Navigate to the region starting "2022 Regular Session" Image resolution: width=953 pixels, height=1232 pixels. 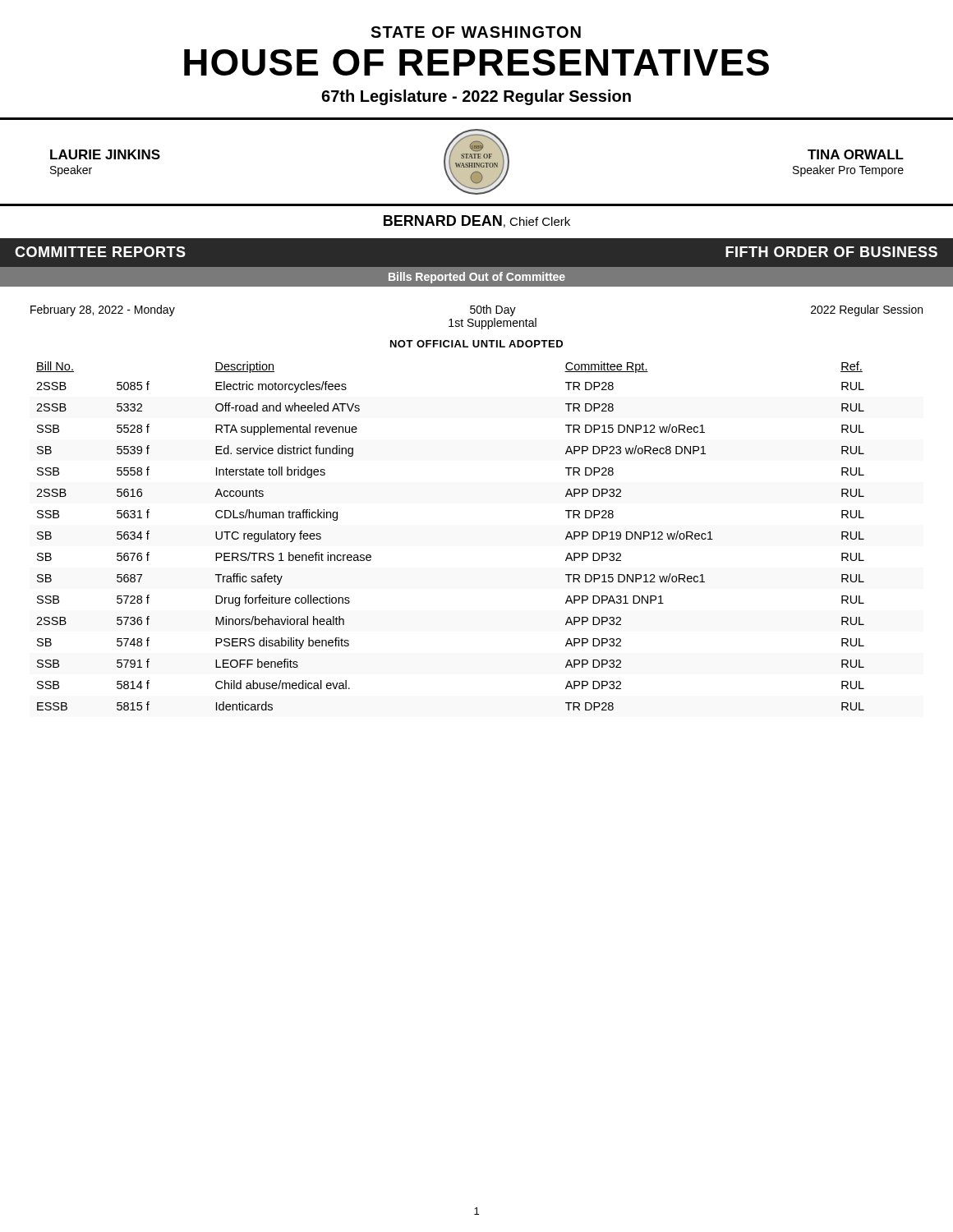point(867,309)
